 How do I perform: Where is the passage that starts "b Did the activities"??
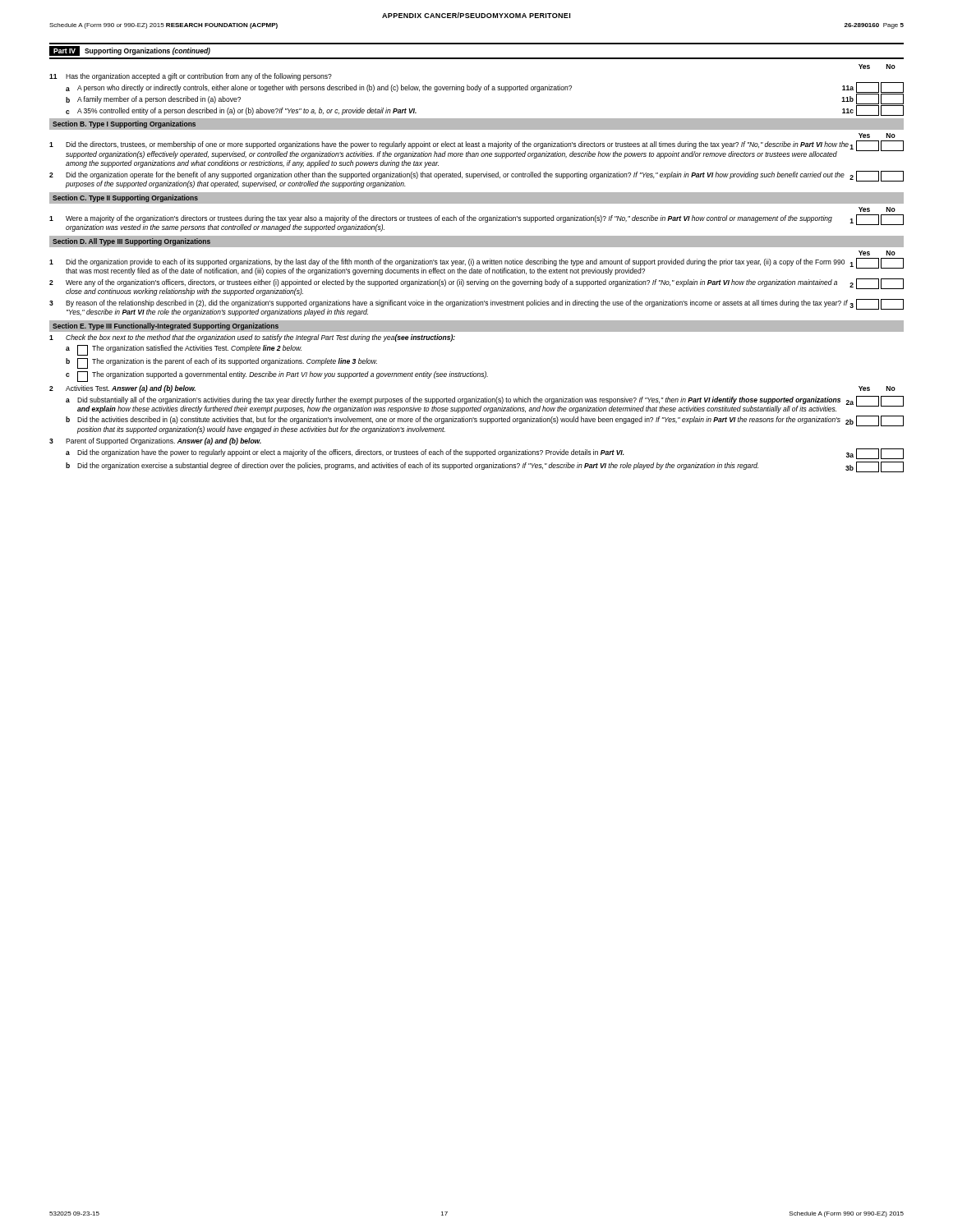click(x=485, y=425)
